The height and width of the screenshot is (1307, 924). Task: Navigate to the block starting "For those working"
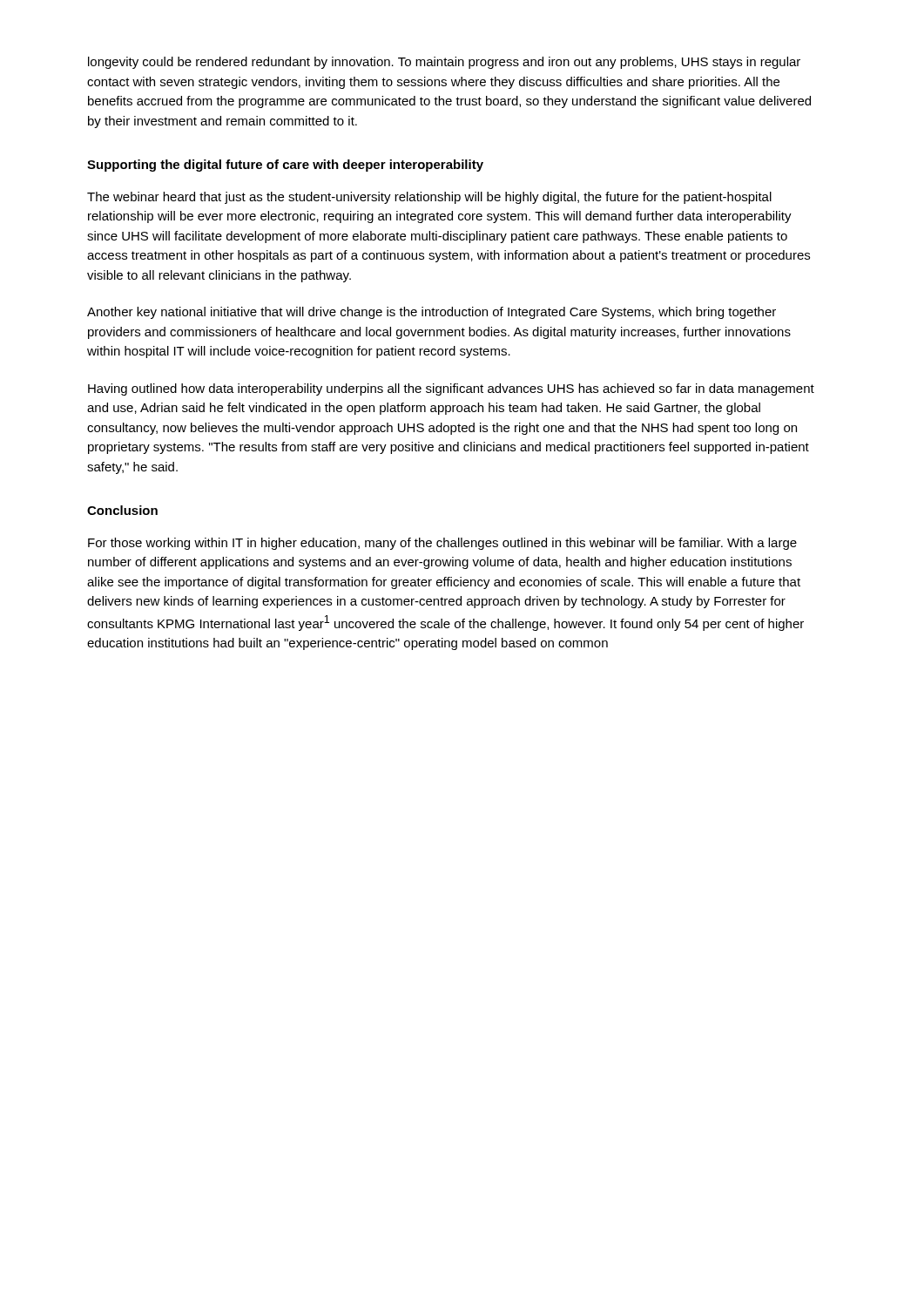coord(453,593)
